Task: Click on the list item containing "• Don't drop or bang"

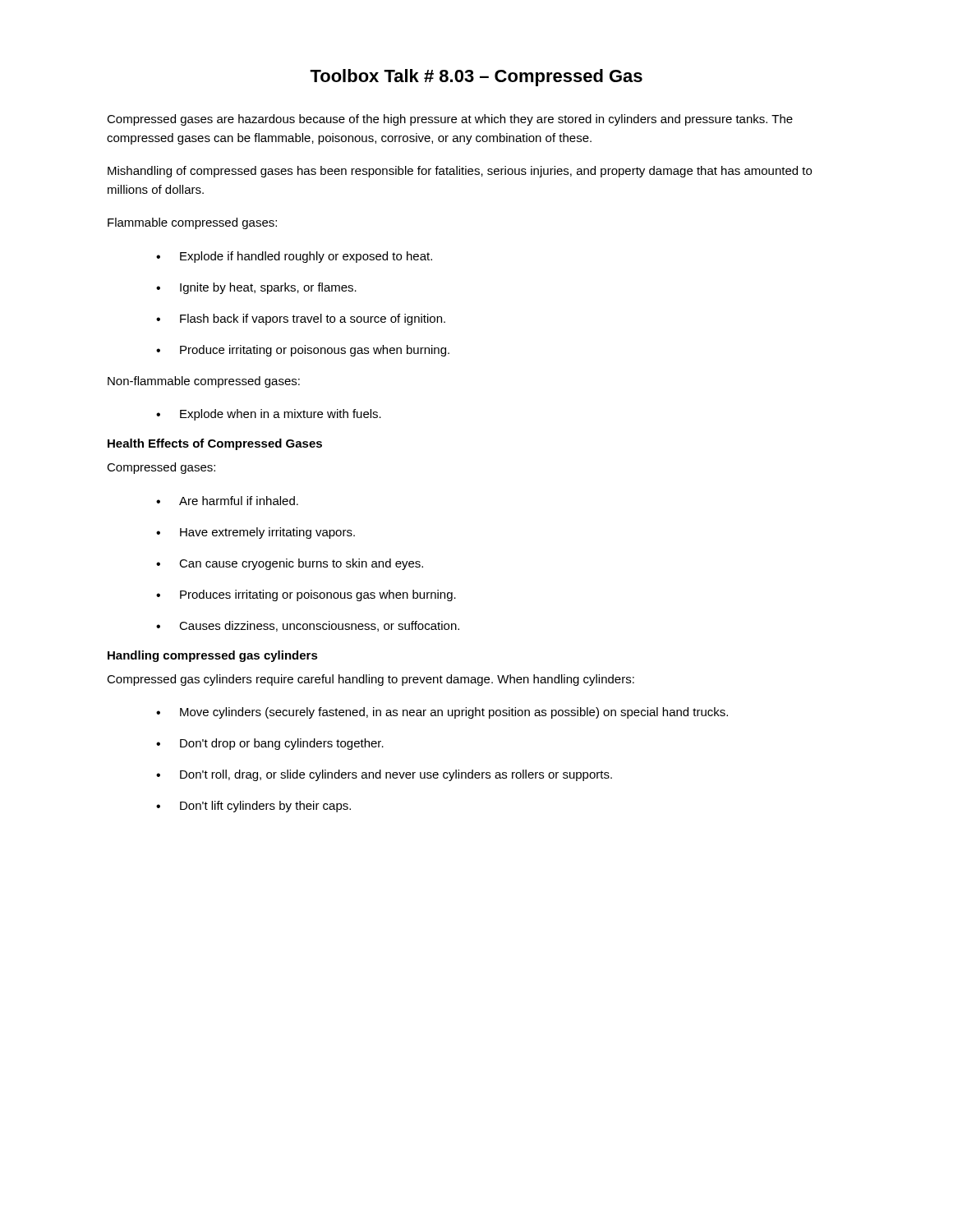Action: click(x=270, y=744)
